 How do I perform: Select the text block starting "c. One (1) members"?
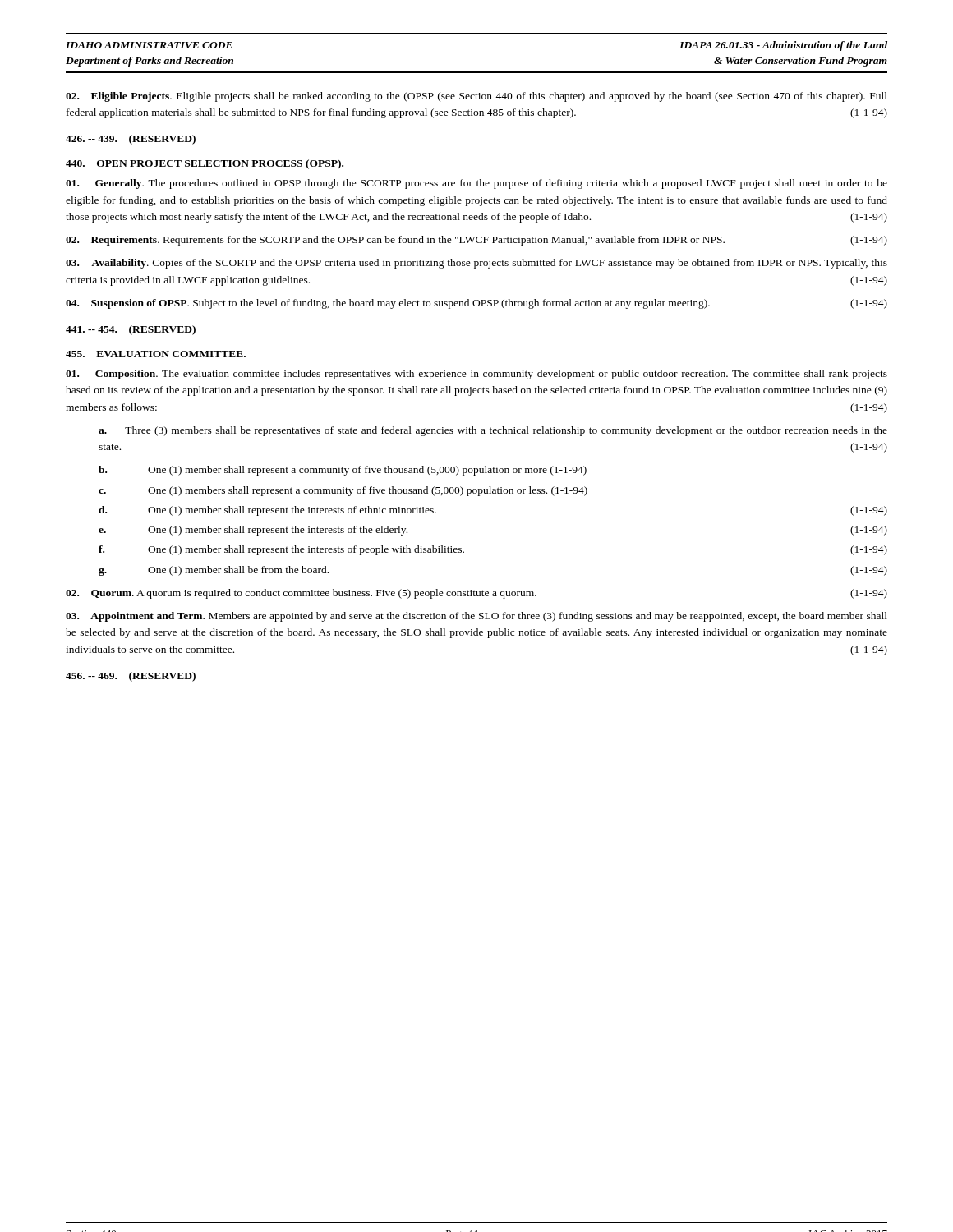[x=476, y=490]
